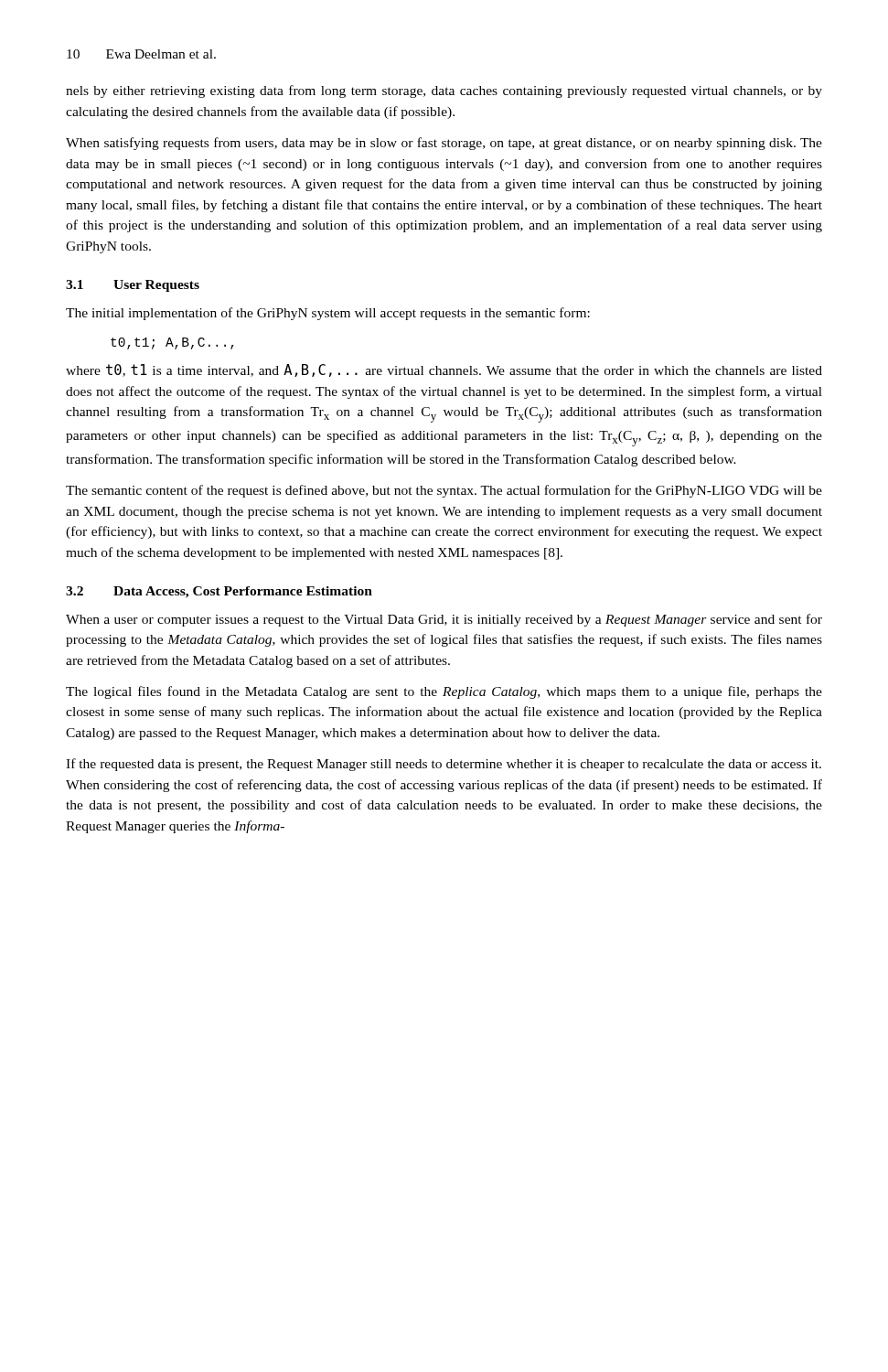Locate the block starting "The initial implementation of the"
This screenshot has width=888, height=1372.
(x=444, y=313)
